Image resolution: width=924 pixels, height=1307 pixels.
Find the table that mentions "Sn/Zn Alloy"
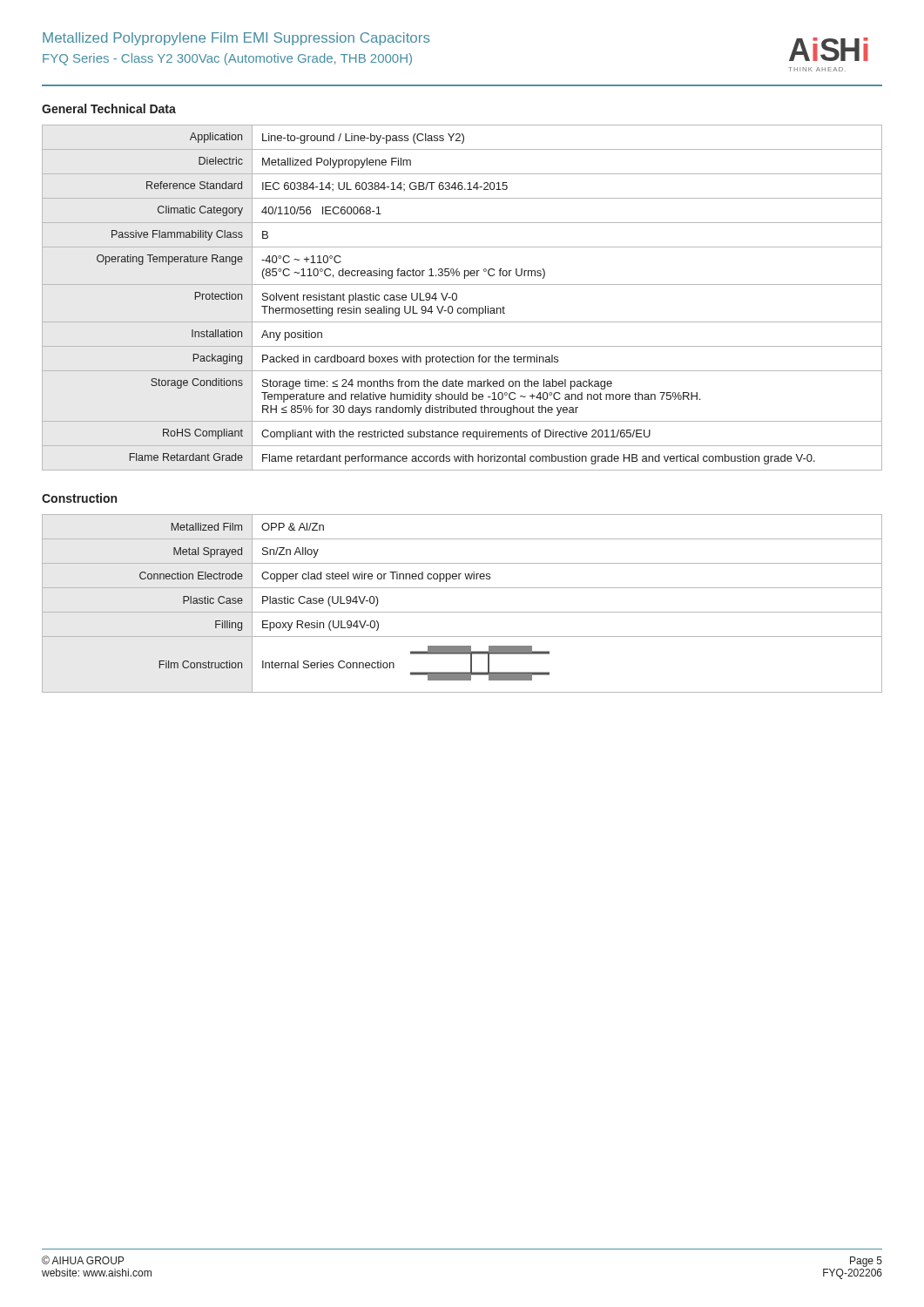[462, 603]
